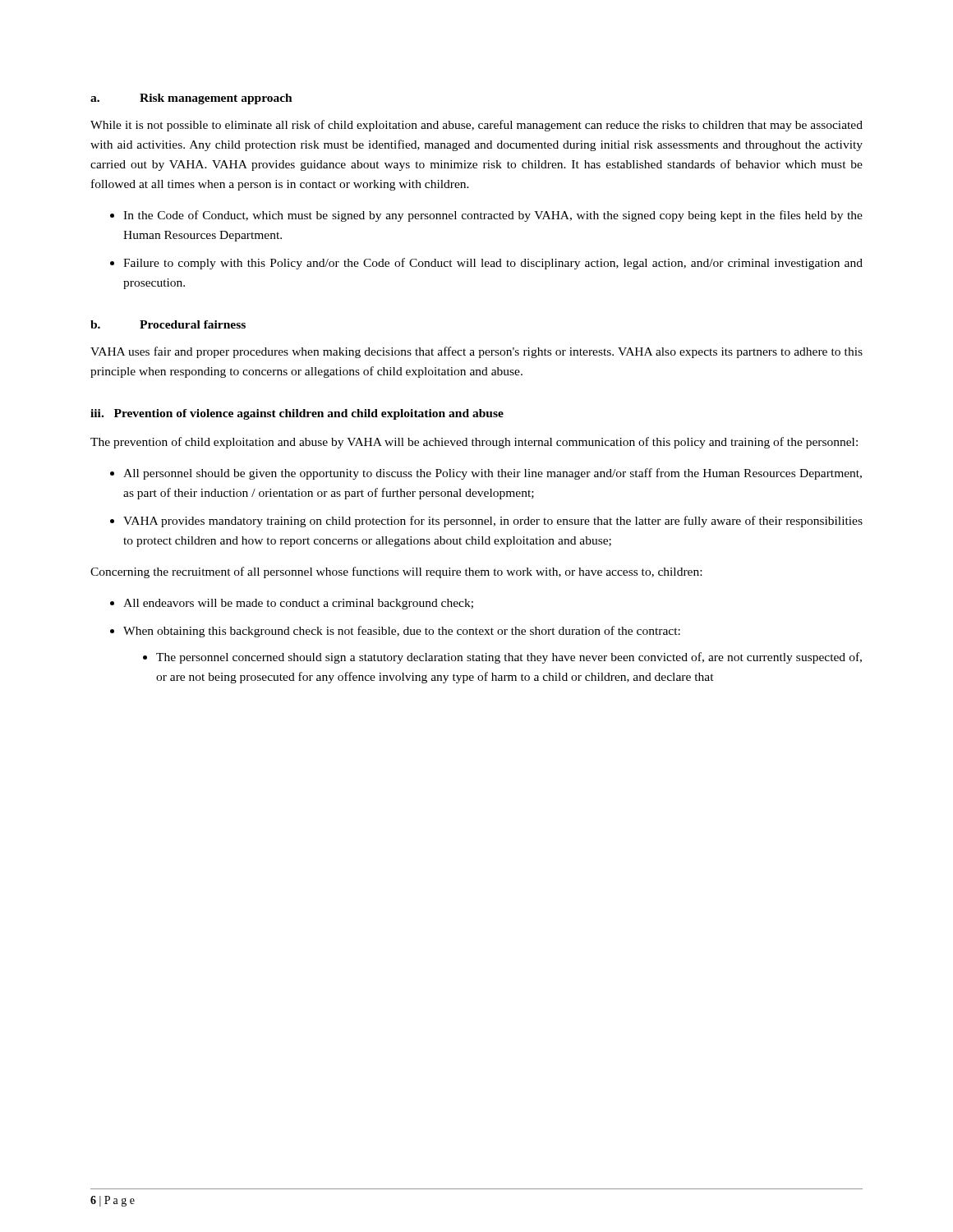Screen dimensions: 1232x953
Task: Find the passage starting "Concerning the recruitment of"
Action: point(476,572)
